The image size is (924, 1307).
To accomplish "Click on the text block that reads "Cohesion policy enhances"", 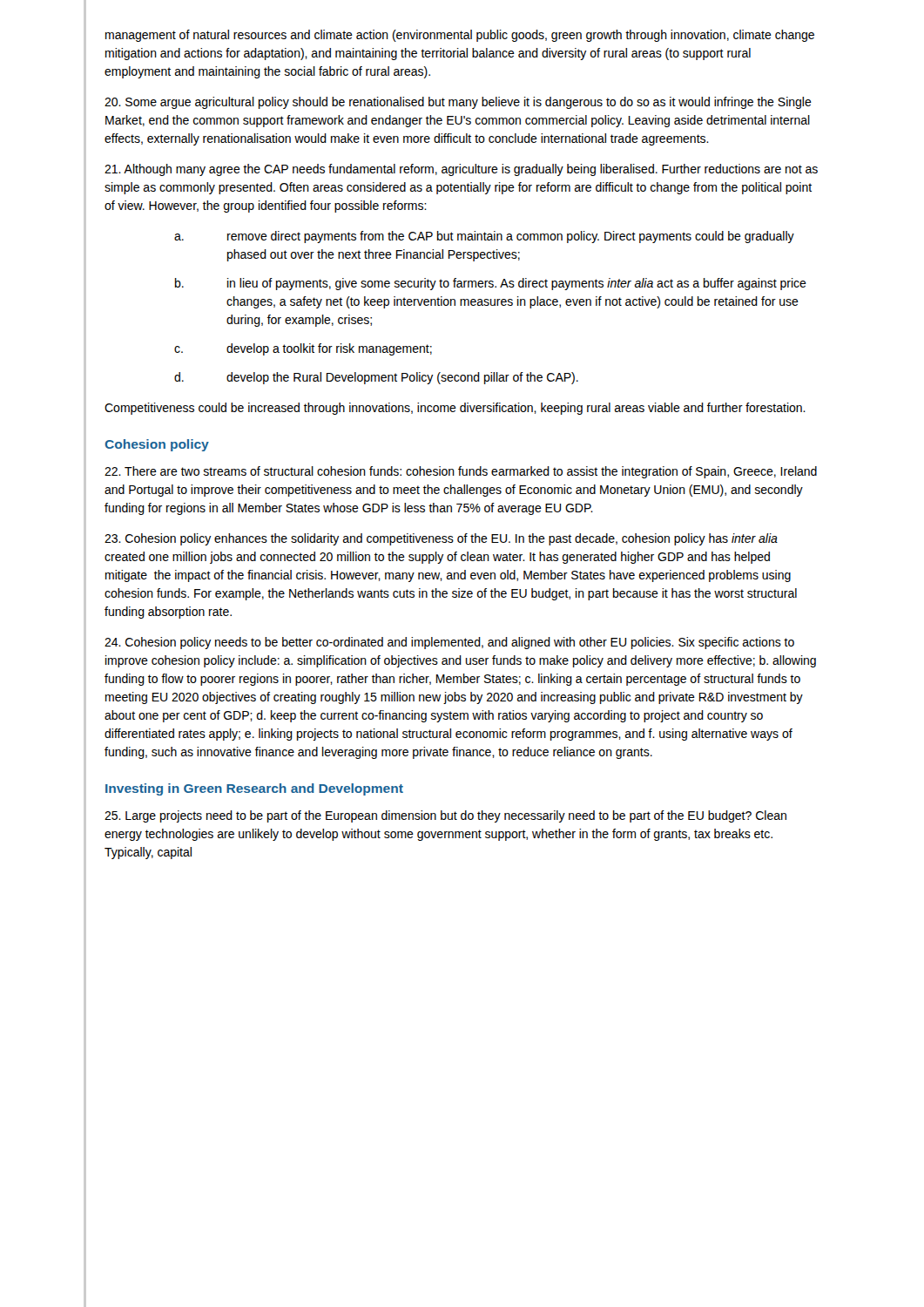I will (451, 575).
